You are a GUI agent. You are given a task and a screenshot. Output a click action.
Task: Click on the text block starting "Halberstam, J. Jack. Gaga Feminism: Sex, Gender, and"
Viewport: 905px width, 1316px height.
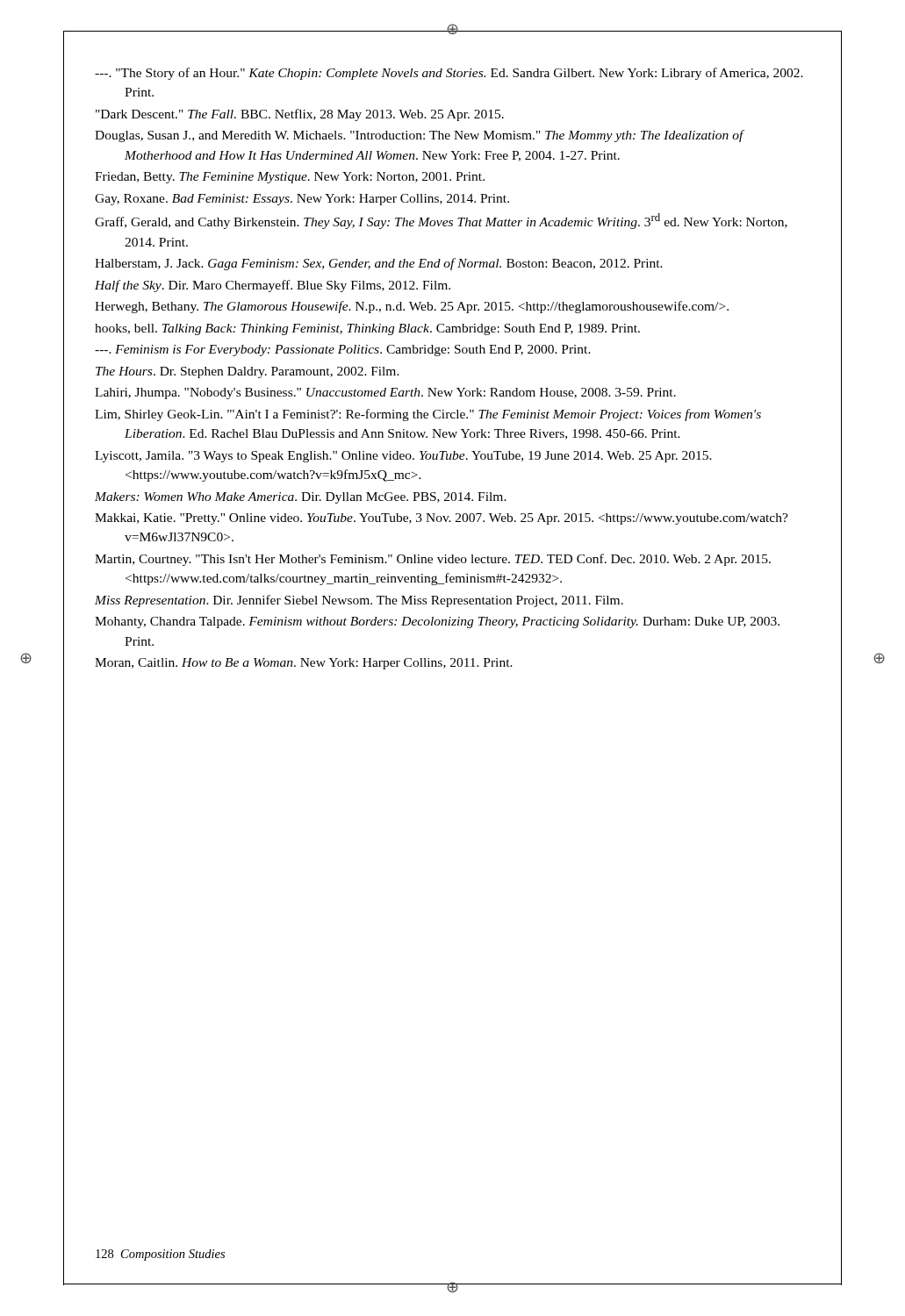click(x=379, y=263)
